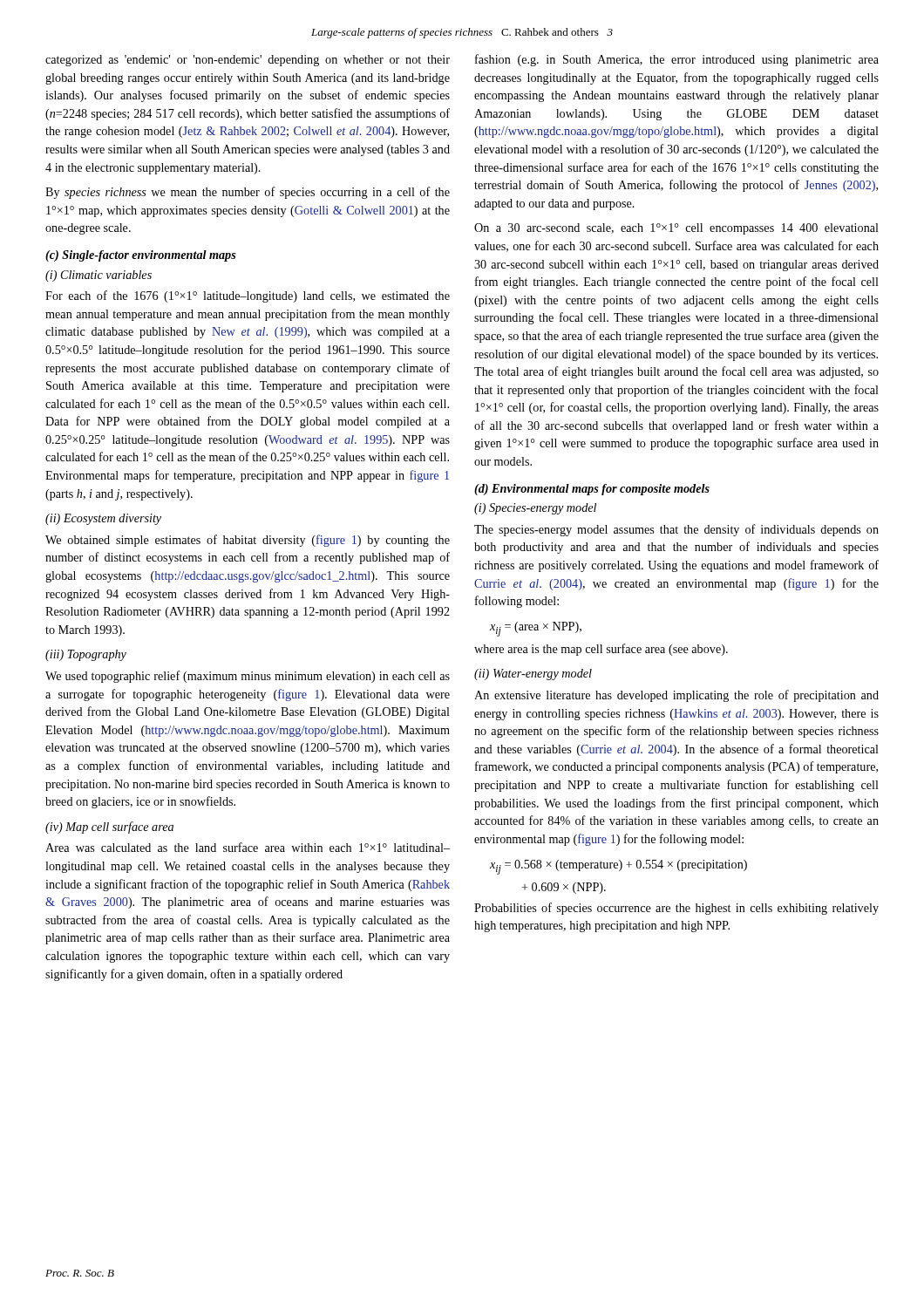Find the block on this page that starts "By species richness we mean the"
This screenshot has width=924, height=1308.
[x=248, y=210]
